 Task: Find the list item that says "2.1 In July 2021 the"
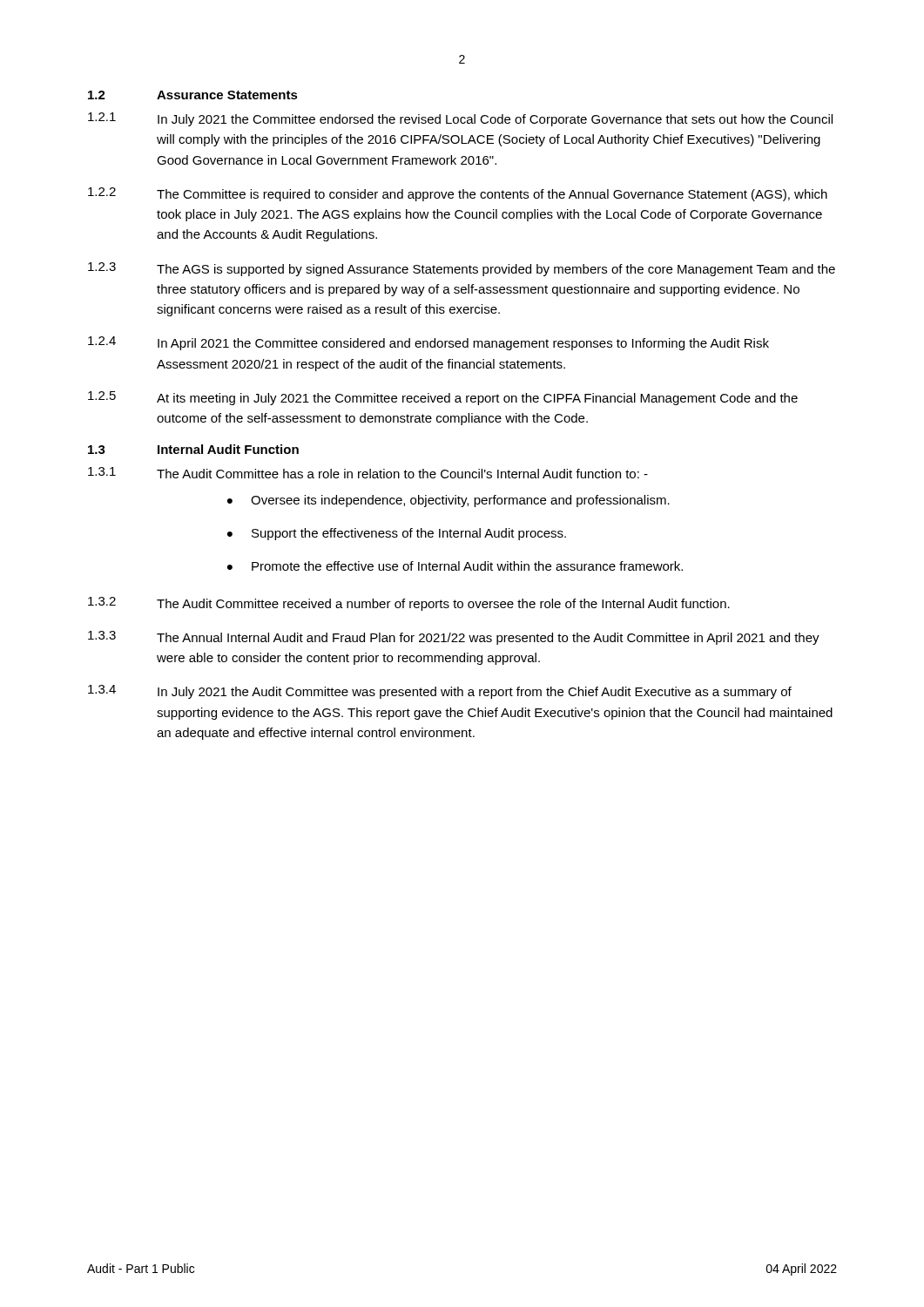[x=462, y=139]
